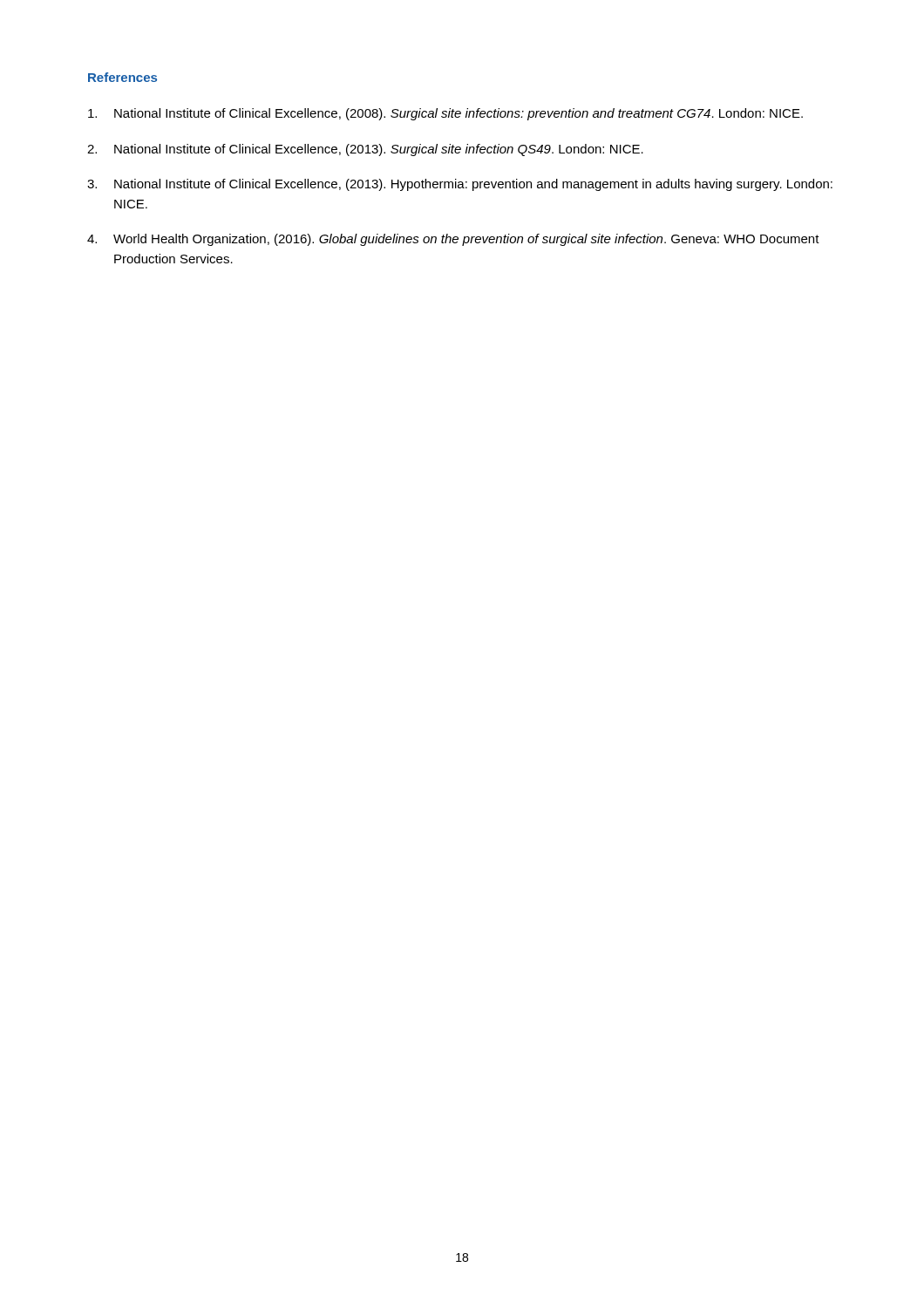The image size is (924, 1308).
Task: Find the region starting "2. National Institute of Clinical Excellence, (2013). Surgical"
Action: pyautogui.click(x=366, y=149)
